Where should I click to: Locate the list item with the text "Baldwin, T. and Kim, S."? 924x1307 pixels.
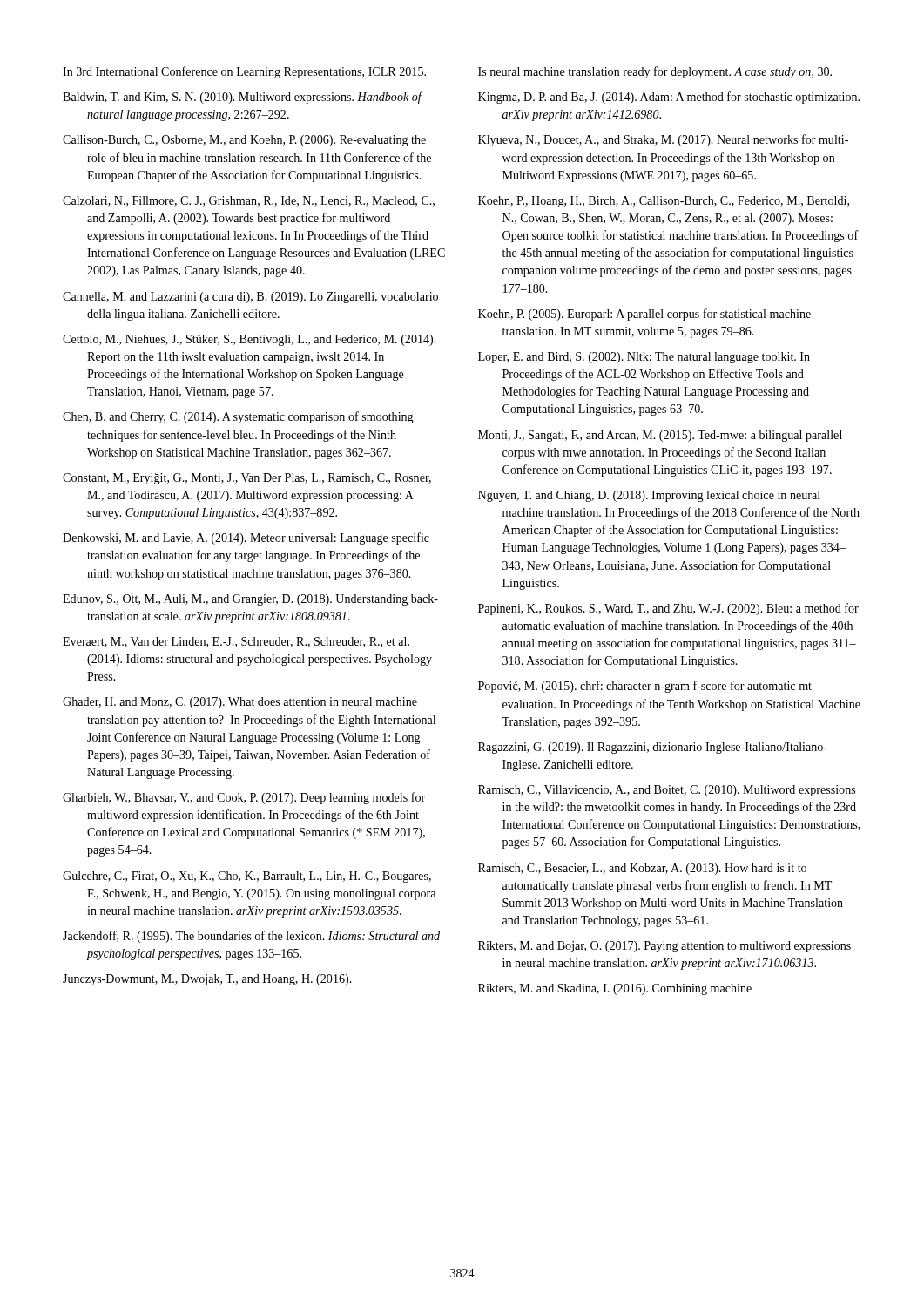coord(242,106)
